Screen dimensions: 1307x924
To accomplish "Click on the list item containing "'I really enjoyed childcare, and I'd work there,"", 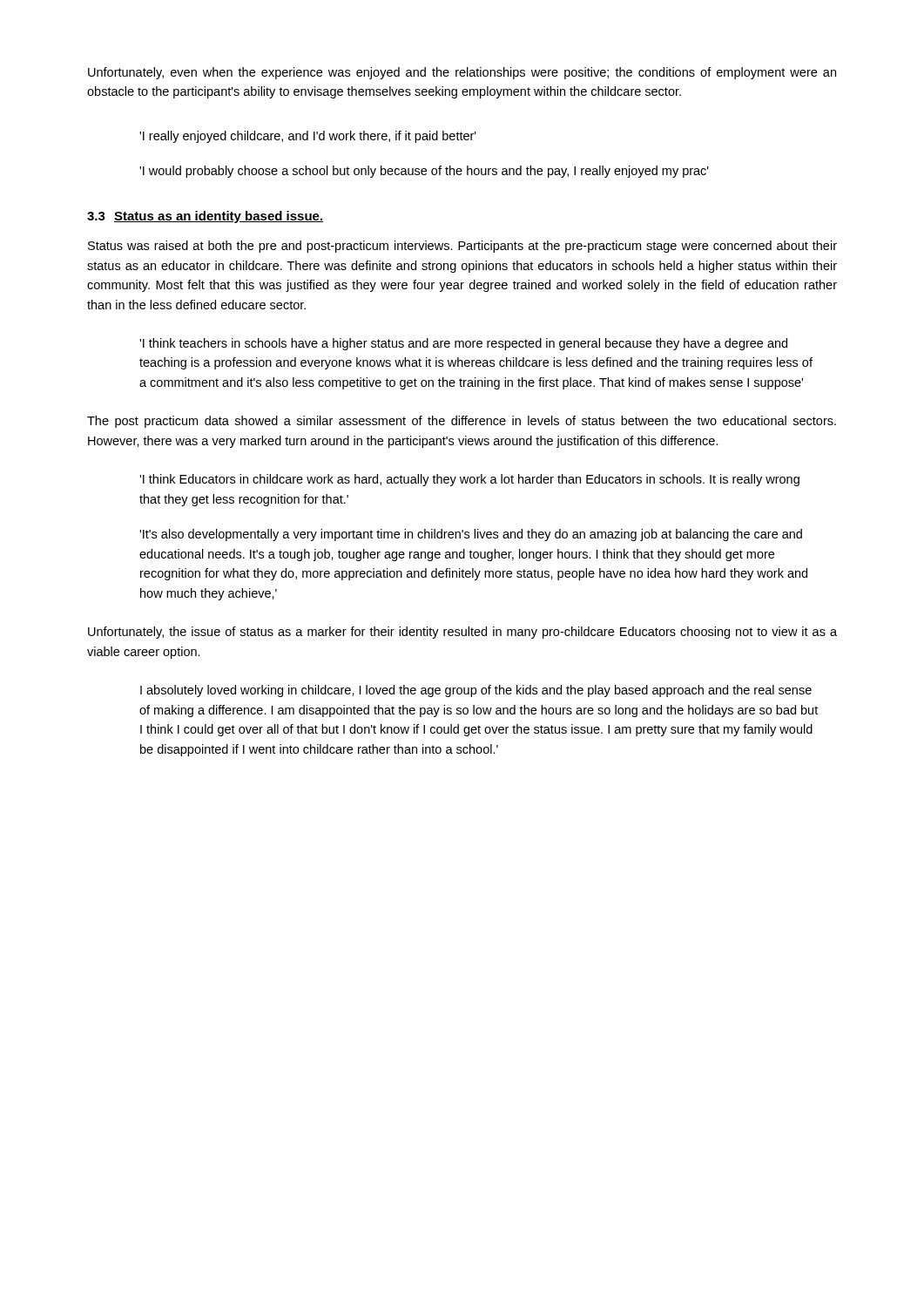I will pyautogui.click(x=308, y=136).
